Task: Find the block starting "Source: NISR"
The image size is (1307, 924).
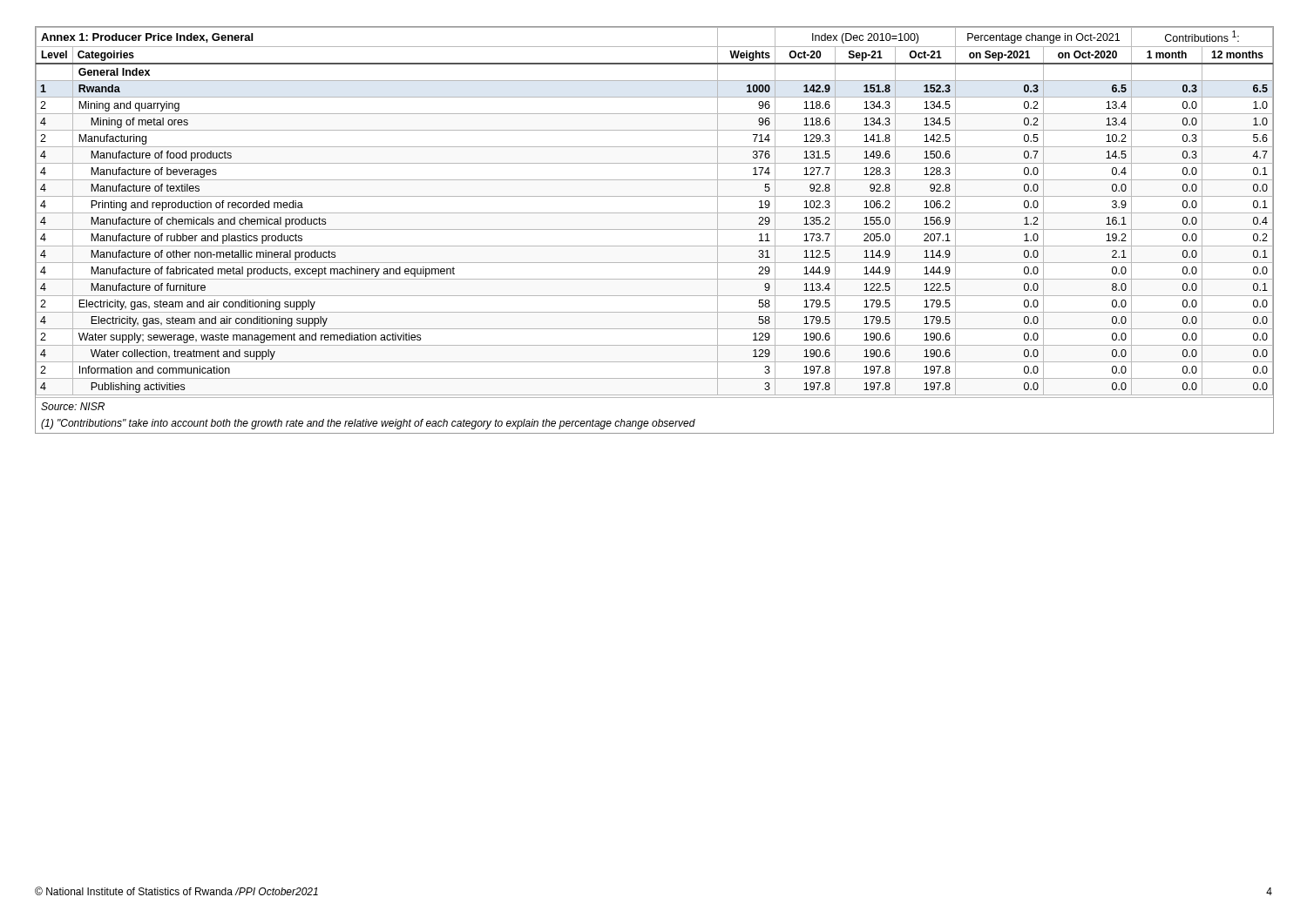Action: [73, 407]
